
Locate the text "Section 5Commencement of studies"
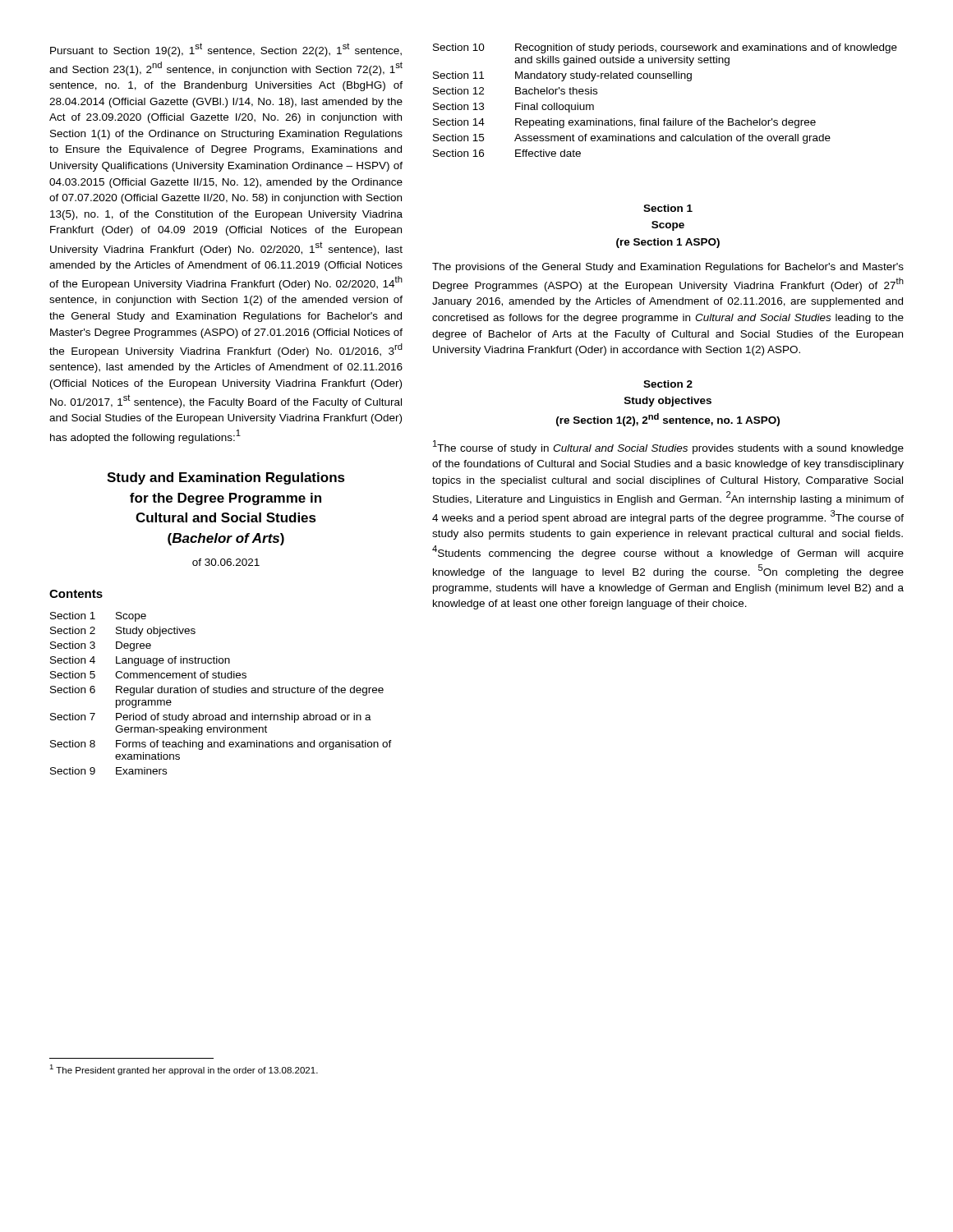pyautogui.click(x=226, y=675)
